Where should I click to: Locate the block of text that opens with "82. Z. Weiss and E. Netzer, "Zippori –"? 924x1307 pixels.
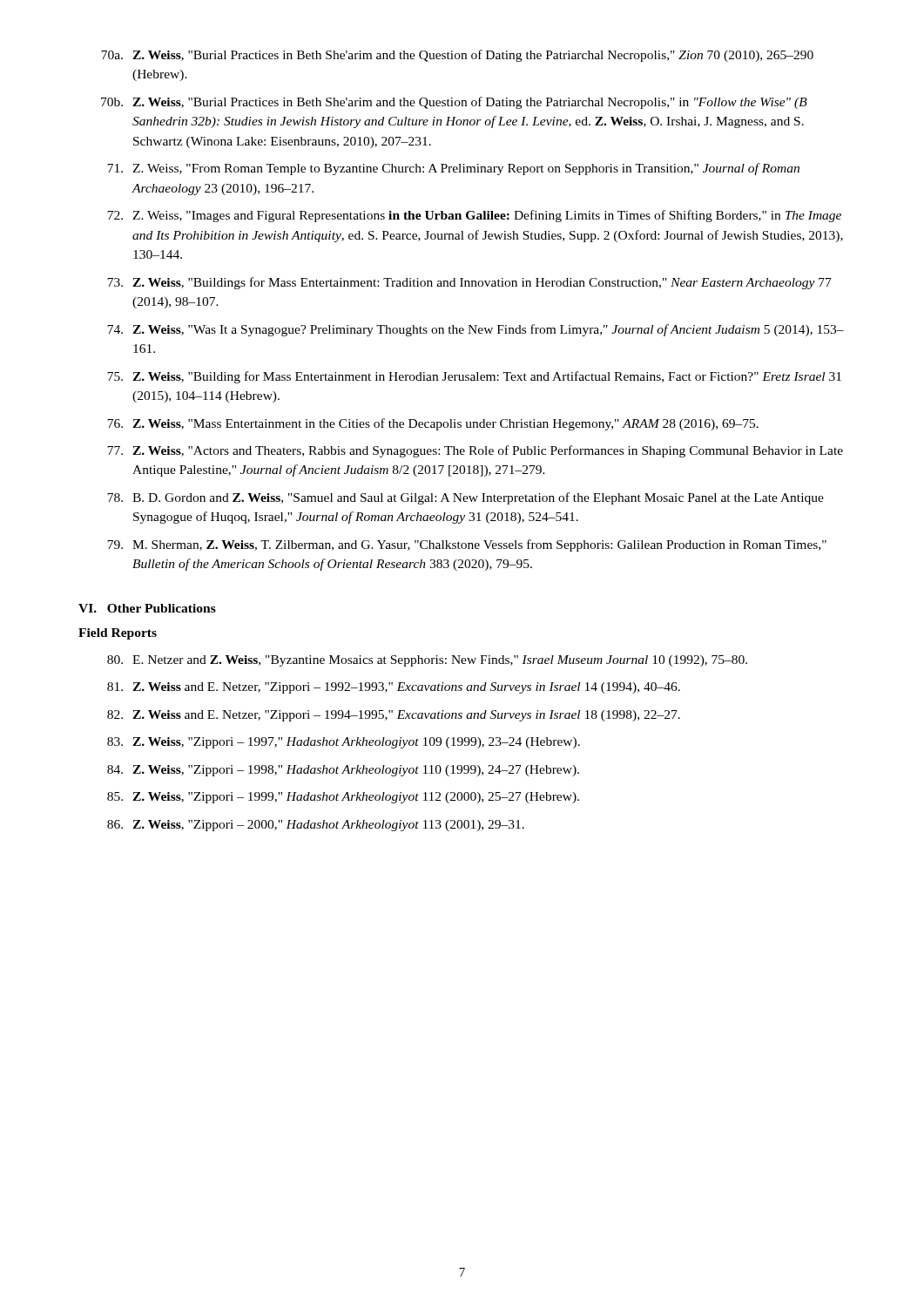tap(462, 714)
